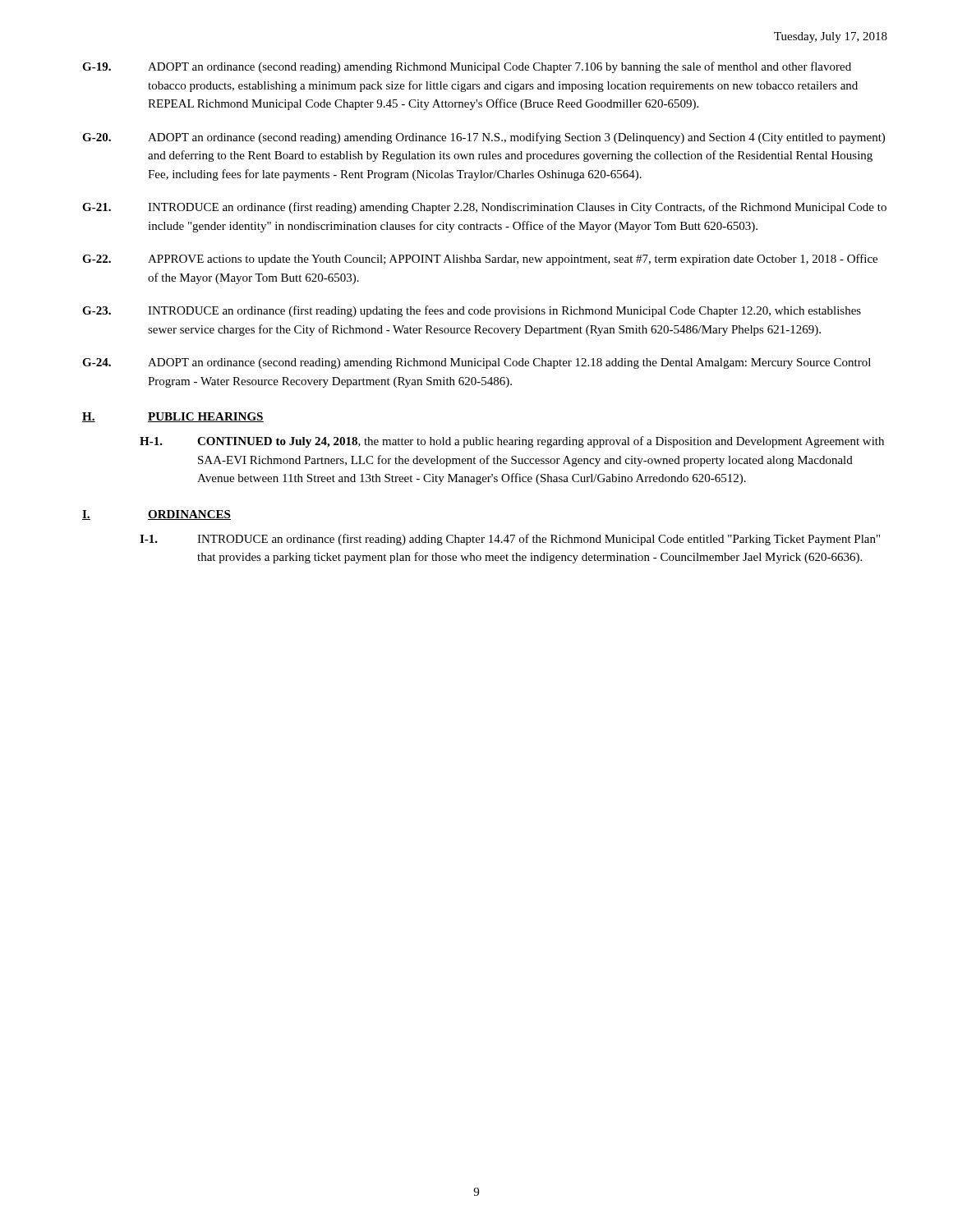Click the passage that begins "I-1. INTRODUCE an ordinance (first reading)"
Screen dimensions: 1232x953
click(x=513, y=548)
